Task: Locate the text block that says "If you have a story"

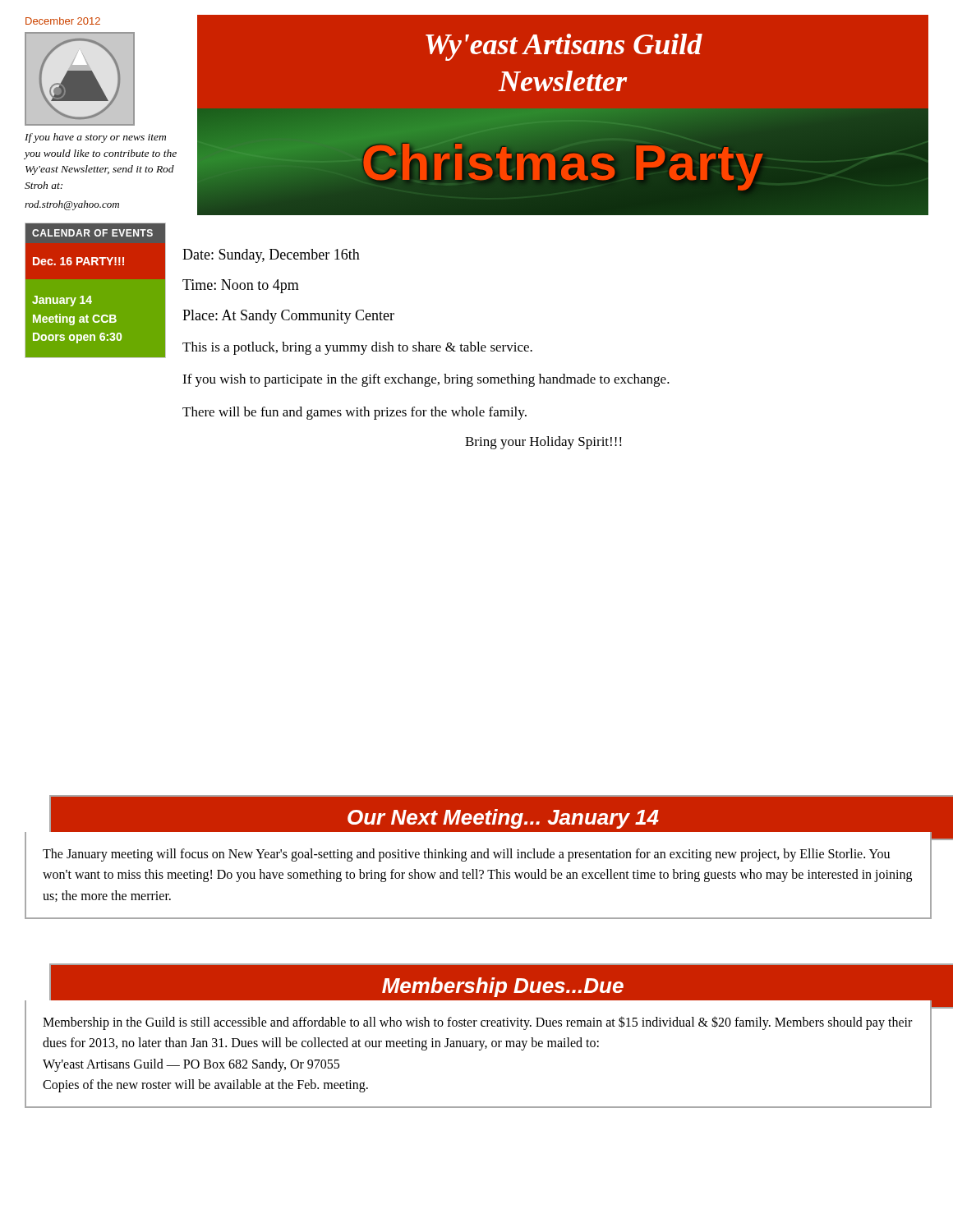Action: tap(101, 161)
